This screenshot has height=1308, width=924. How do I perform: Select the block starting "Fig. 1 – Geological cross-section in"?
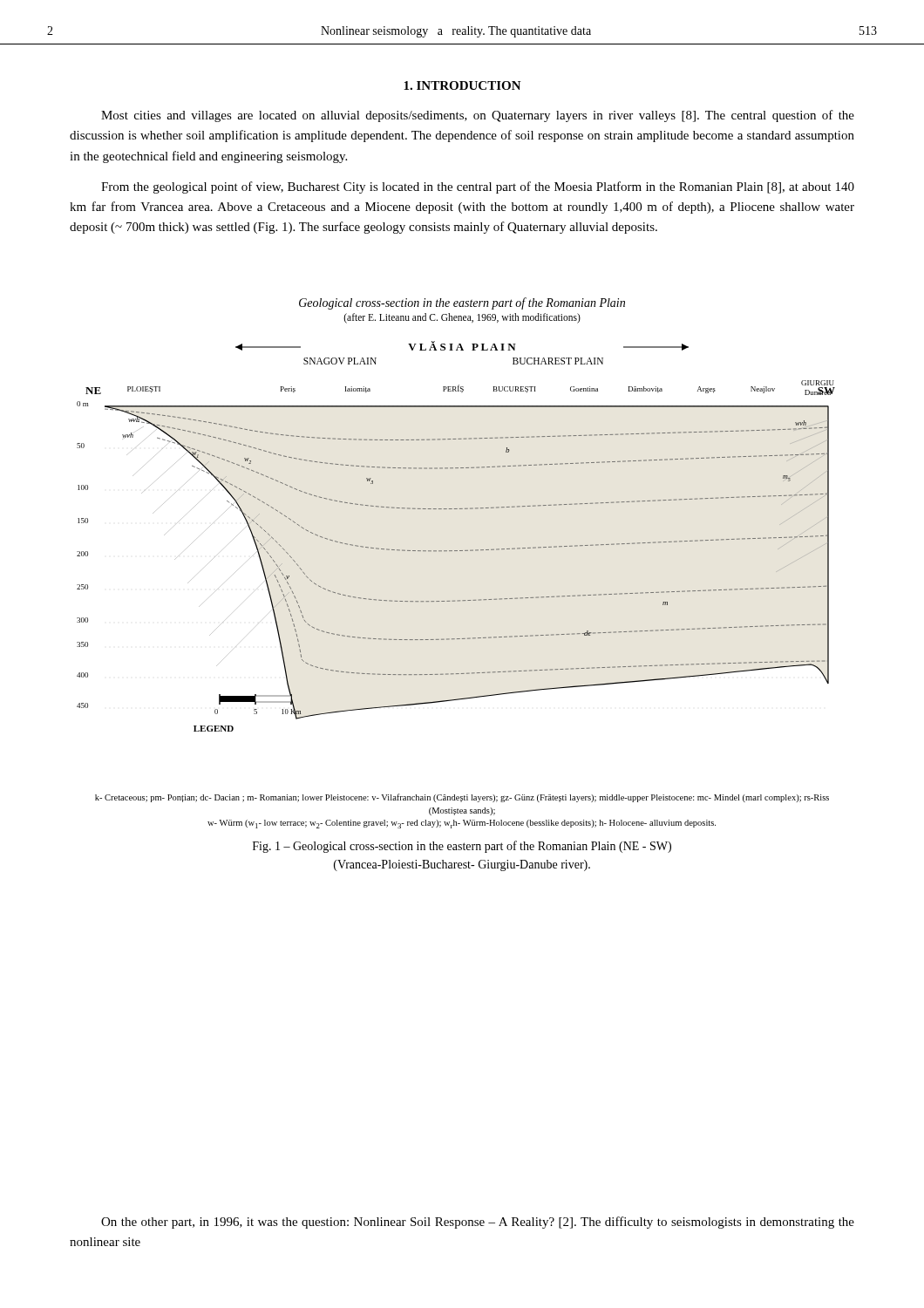tap(462, 855)
